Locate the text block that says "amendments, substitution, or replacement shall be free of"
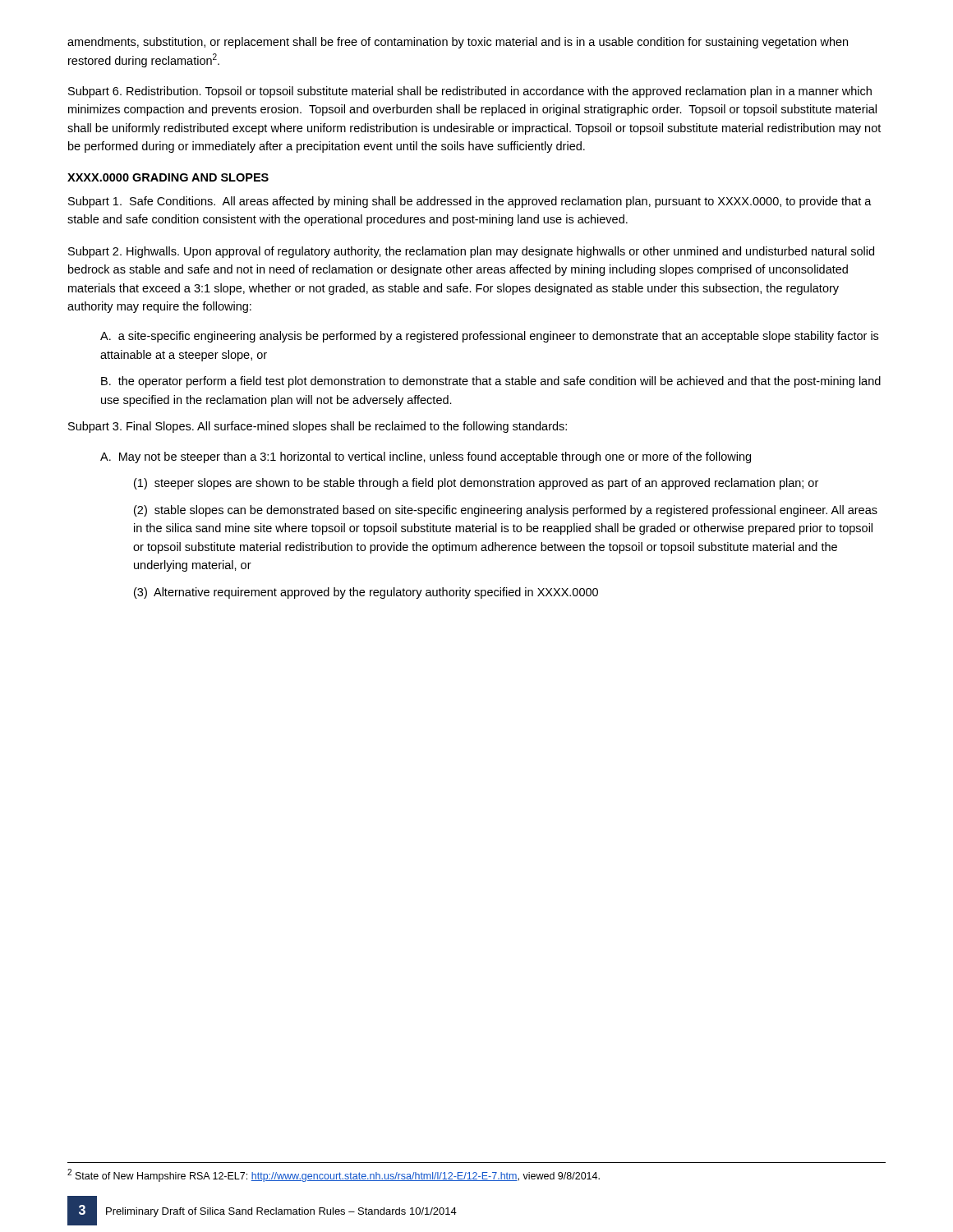The width and height of the screenshot is (953, 1232). [x=458, y=51]
